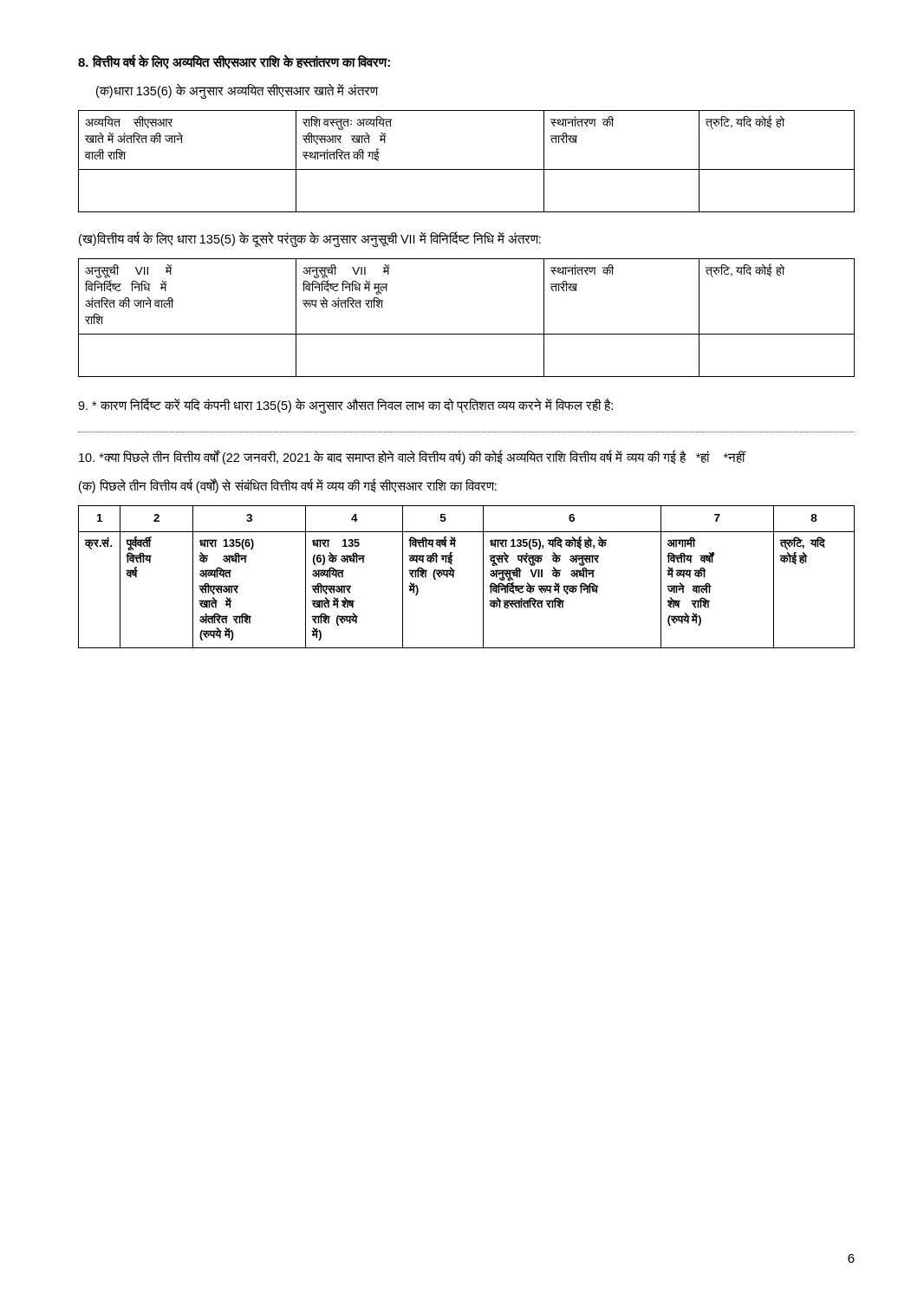Click on the text block that reads "* कारण निर्दिष्ट करें यदि"

(x=346, y=405)
